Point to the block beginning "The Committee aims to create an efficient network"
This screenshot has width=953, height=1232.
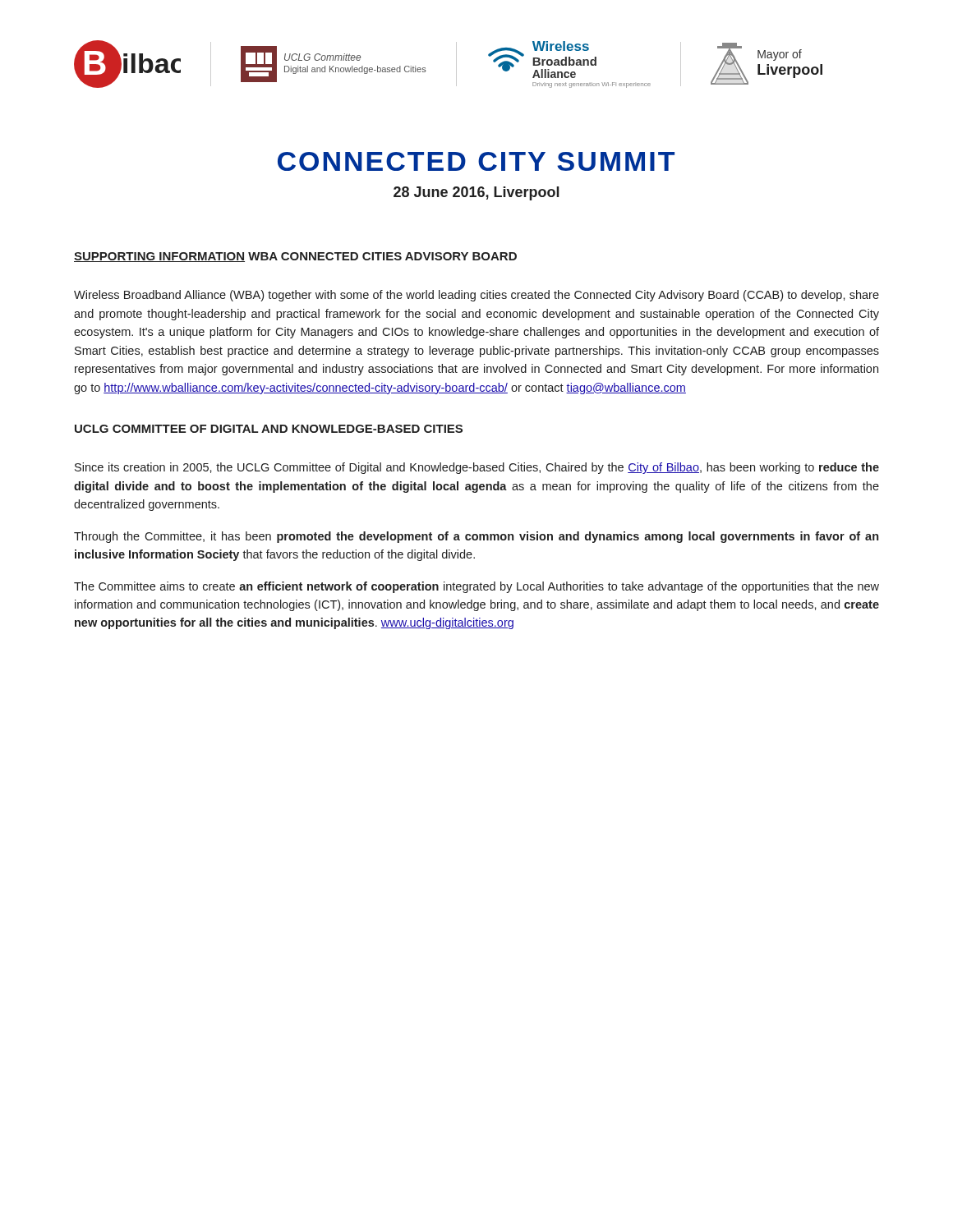coord(476,605)
